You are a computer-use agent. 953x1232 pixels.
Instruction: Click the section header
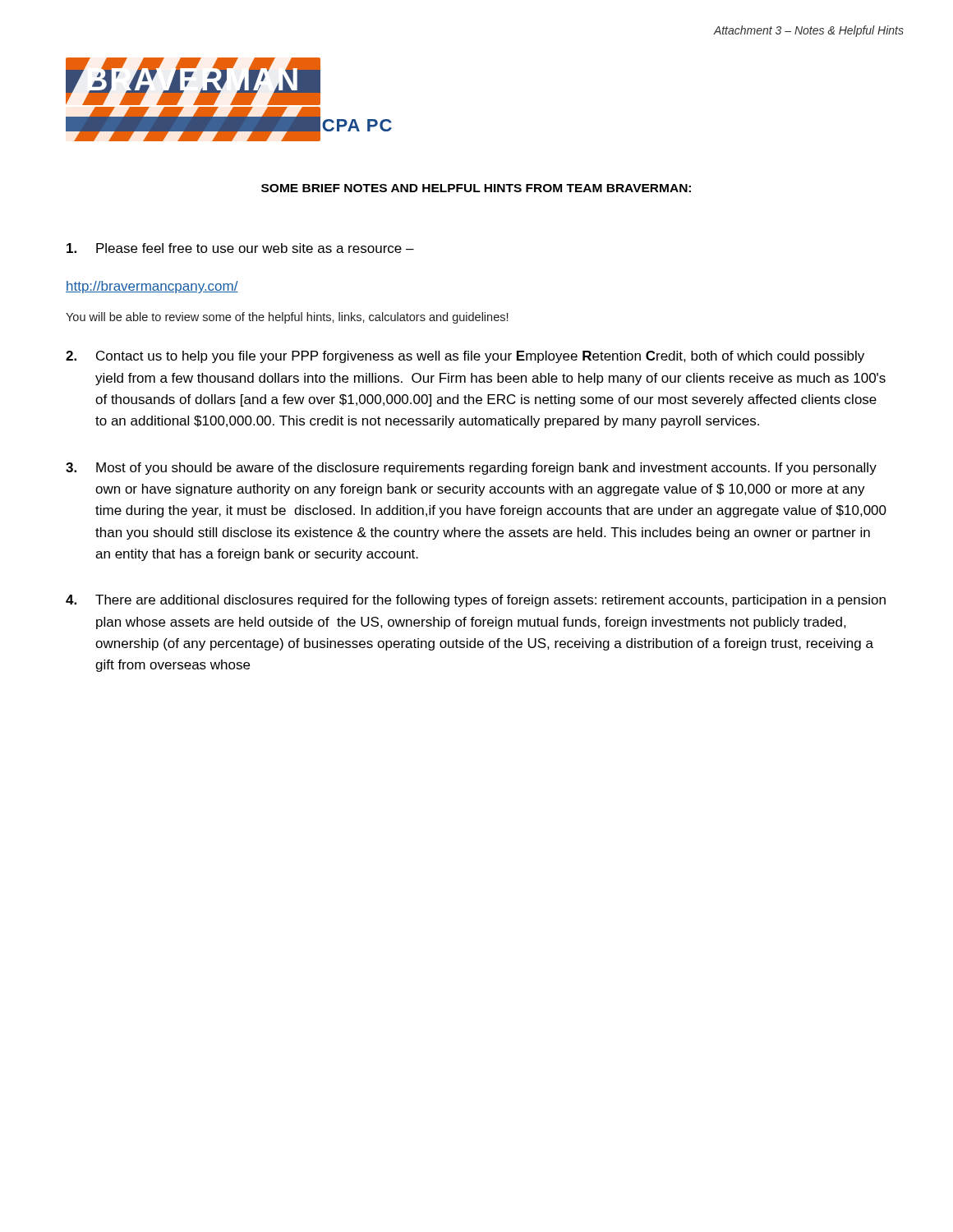[476, 188]
